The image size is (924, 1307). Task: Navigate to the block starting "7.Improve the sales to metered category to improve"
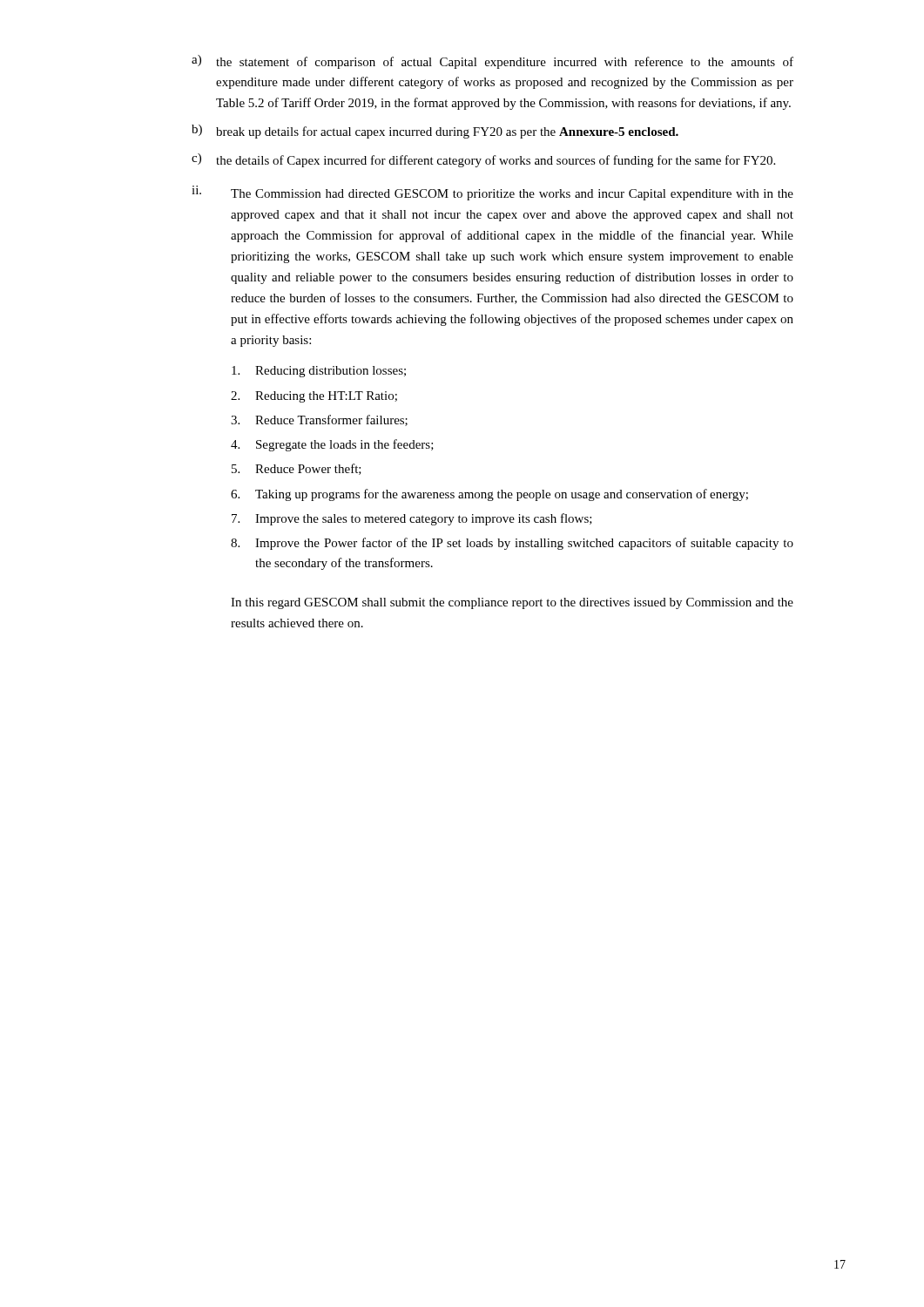[512, 519]
